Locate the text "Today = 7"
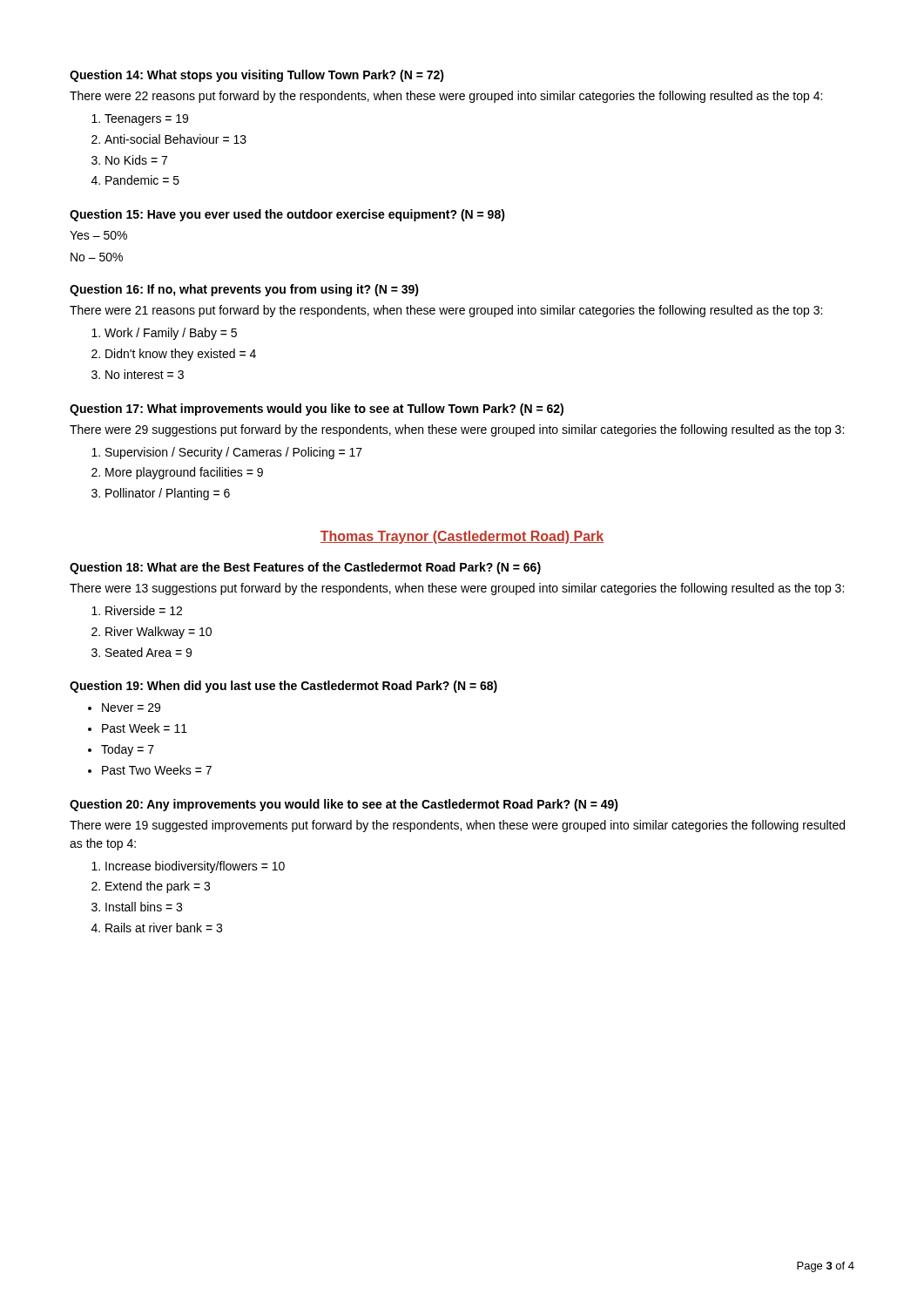This screenshot has height=1307, width=924. click(x=128, y=749)
